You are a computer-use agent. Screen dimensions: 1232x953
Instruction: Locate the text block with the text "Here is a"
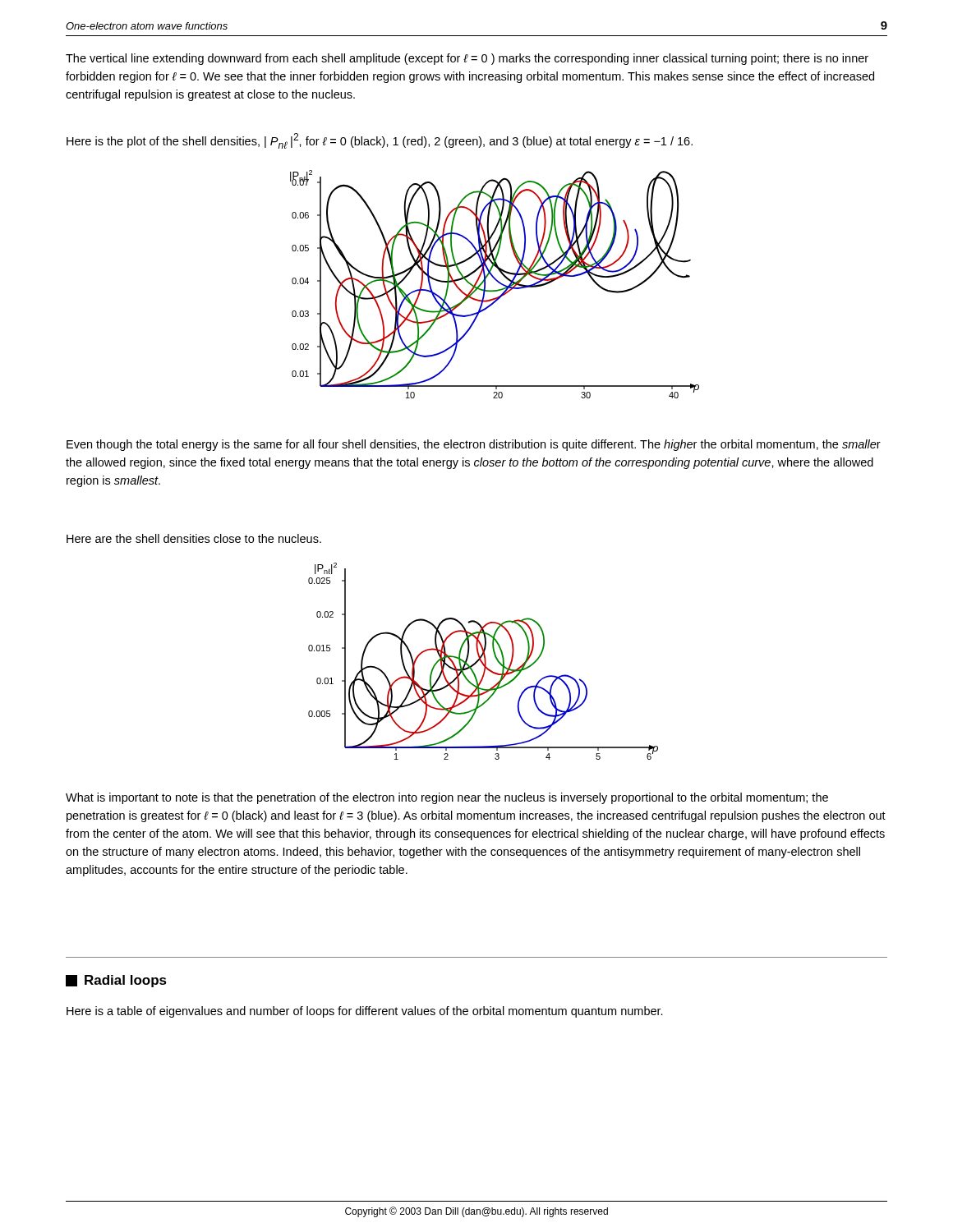point(365,1011)
